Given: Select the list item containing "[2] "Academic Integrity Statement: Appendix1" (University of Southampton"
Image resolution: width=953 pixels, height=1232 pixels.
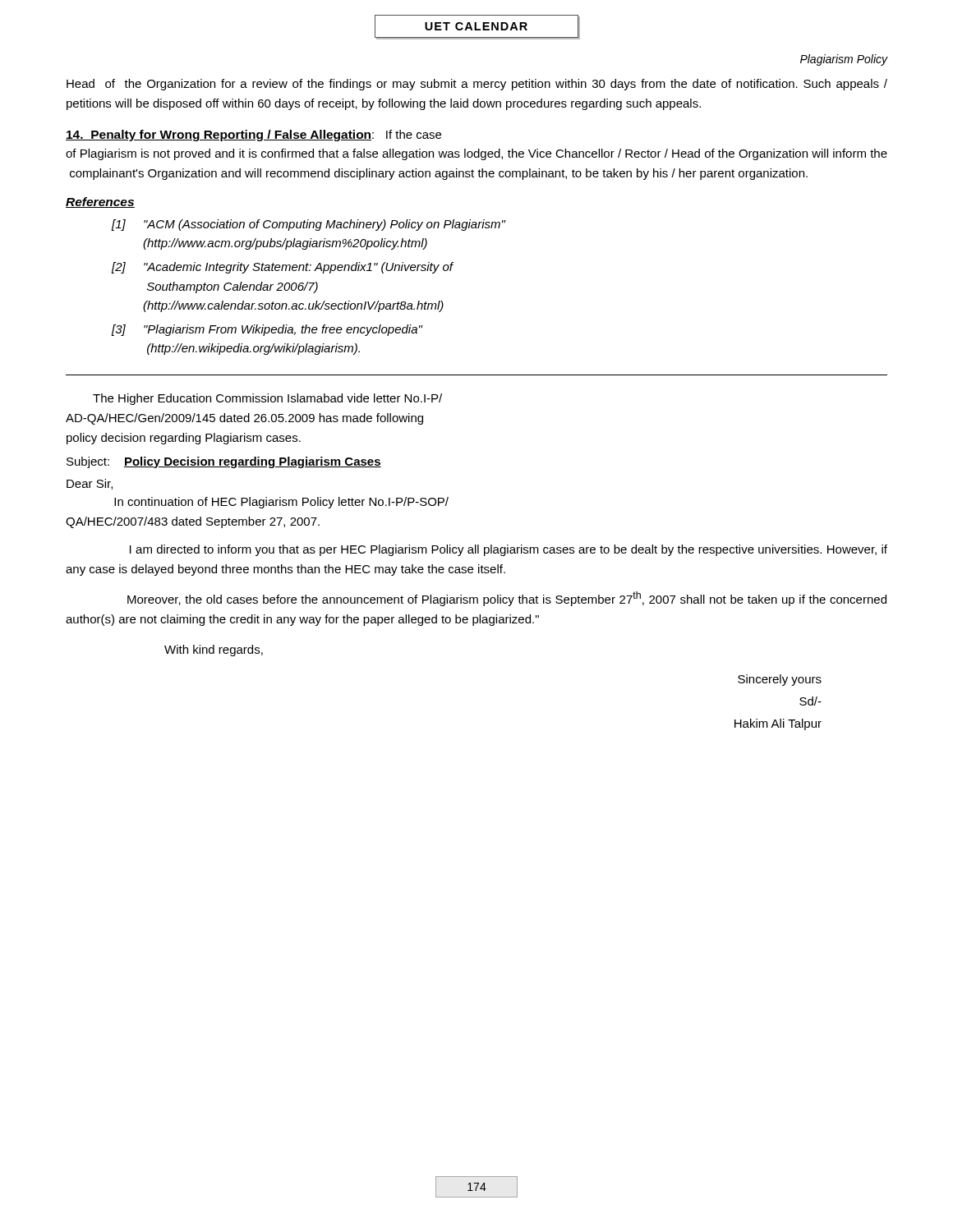Looking at the screenshot, I should click(282, 286).
